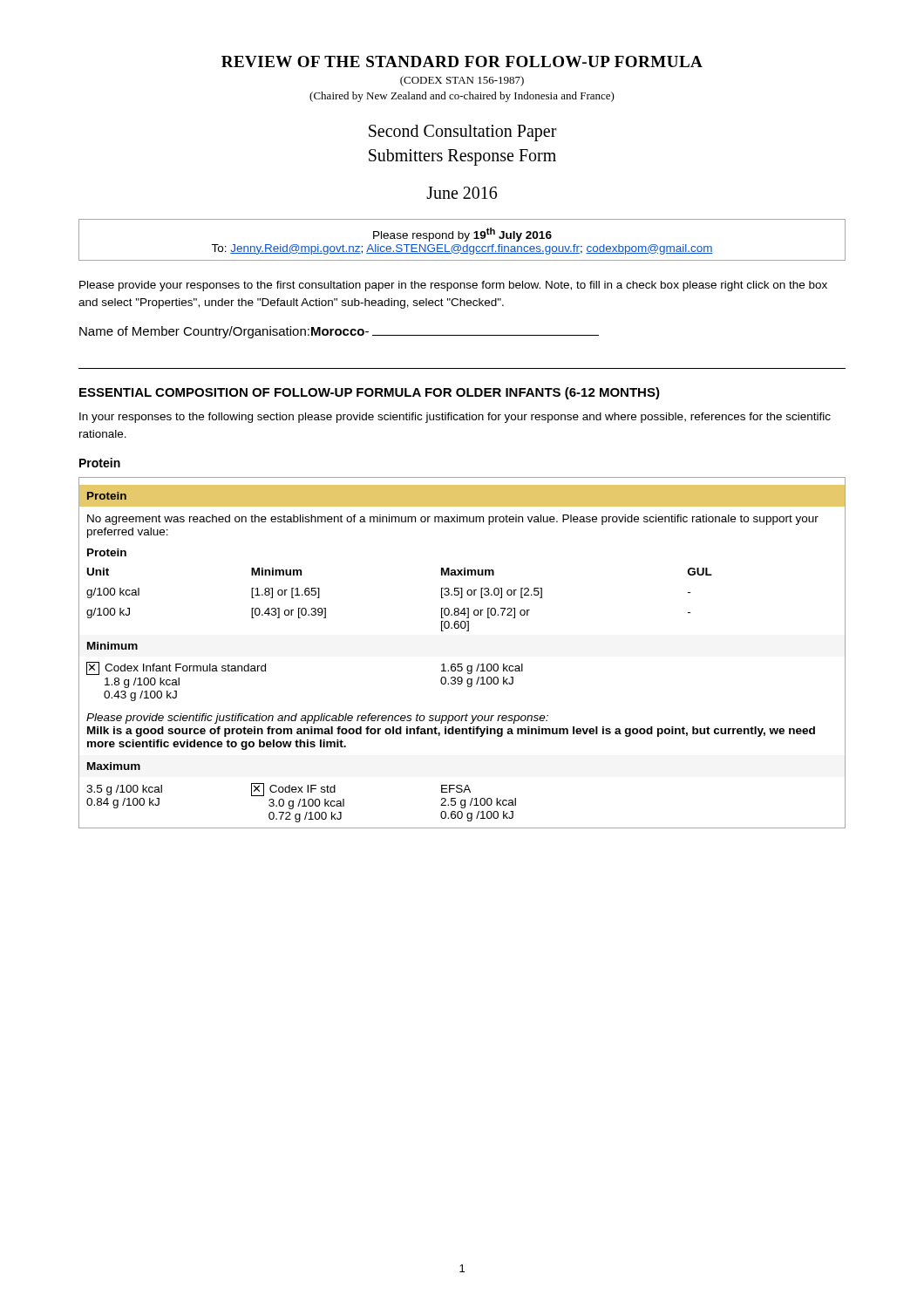Find the block on this page that starts "Name of Member"
924x1308 pixels.
click(x=339, y=331)
